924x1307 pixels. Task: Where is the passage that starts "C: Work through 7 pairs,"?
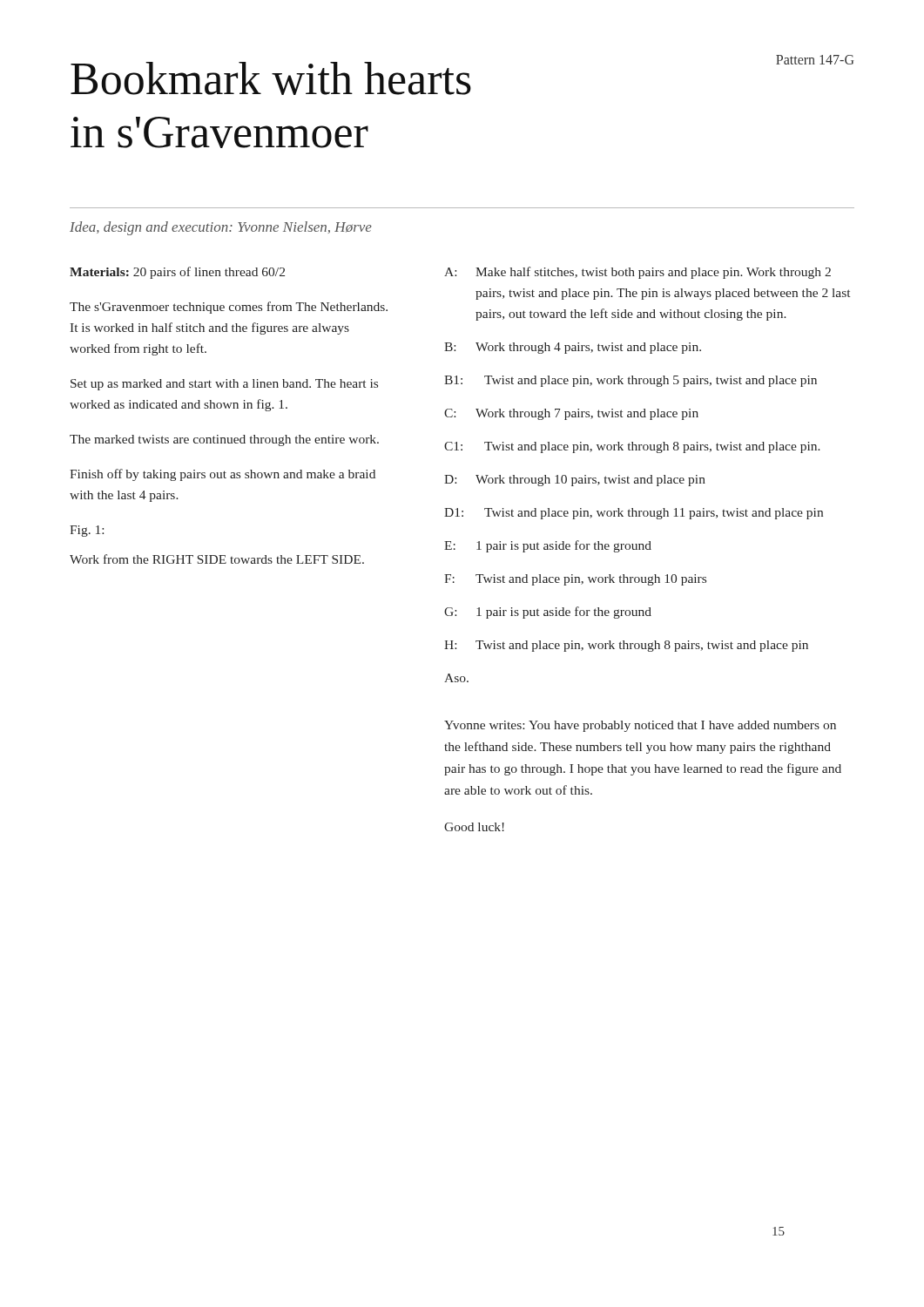click(649, 413)
